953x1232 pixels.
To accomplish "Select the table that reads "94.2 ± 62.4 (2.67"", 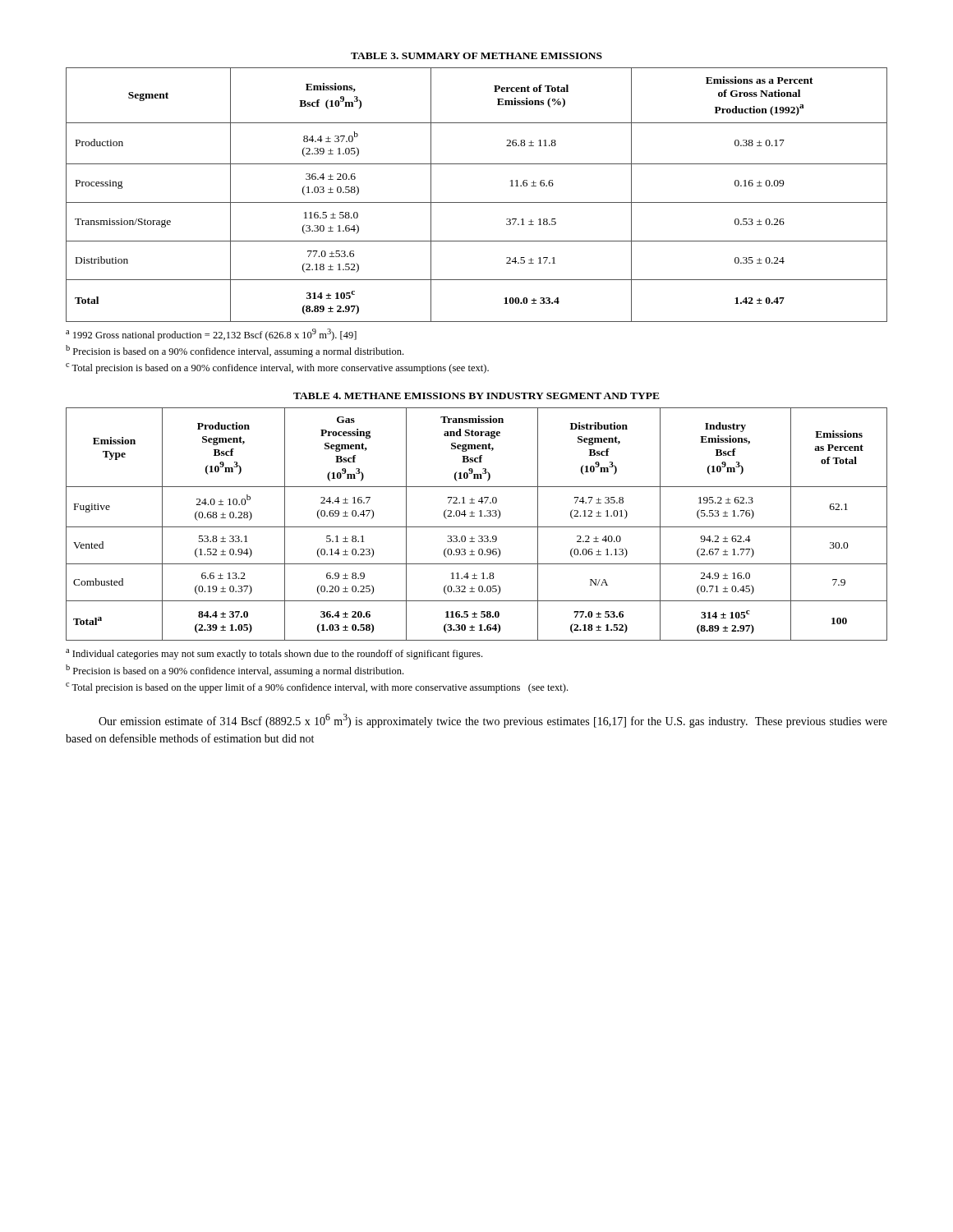I will pos(476,524).
